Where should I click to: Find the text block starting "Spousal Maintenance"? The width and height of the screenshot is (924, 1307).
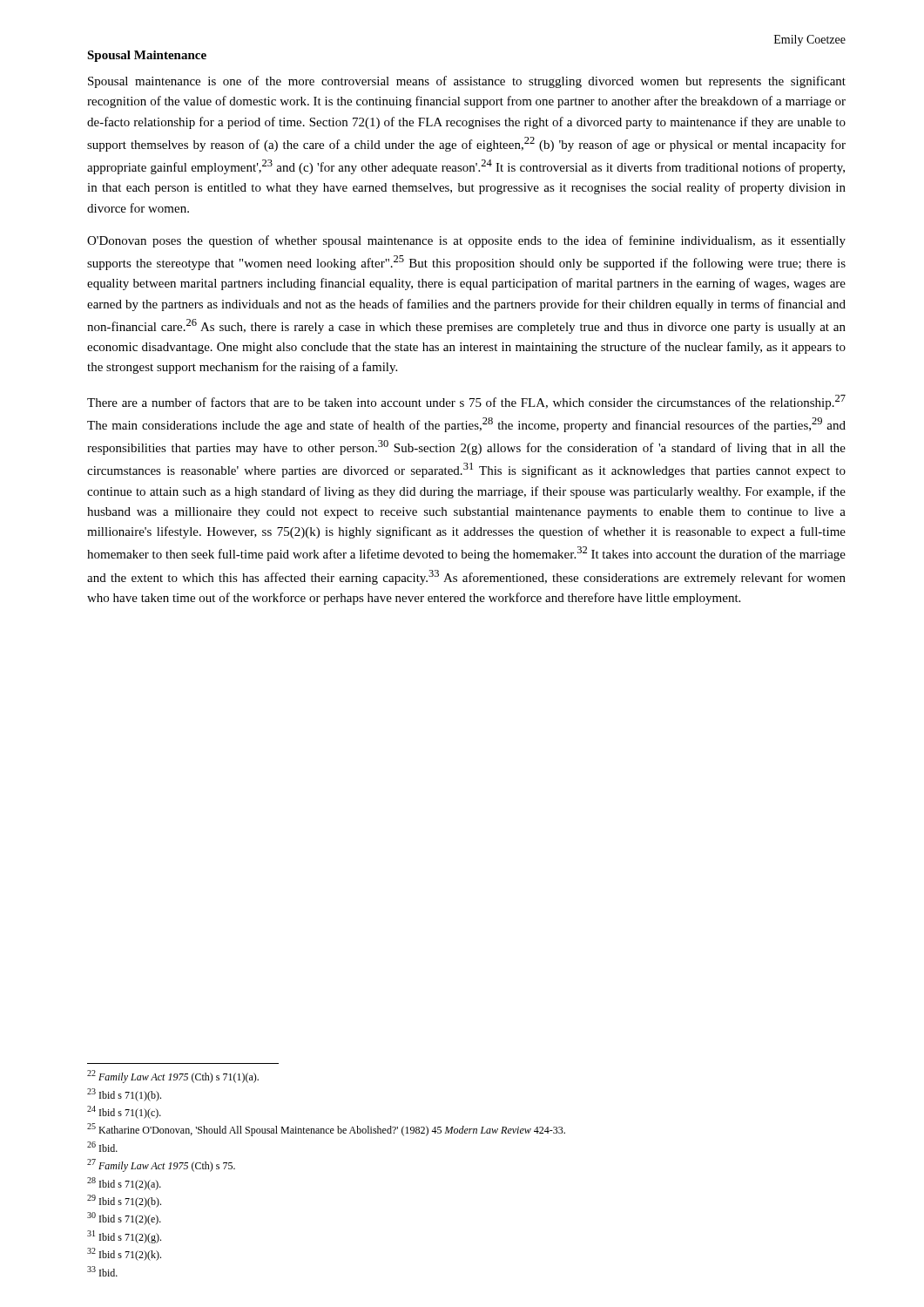click(147, 55)
